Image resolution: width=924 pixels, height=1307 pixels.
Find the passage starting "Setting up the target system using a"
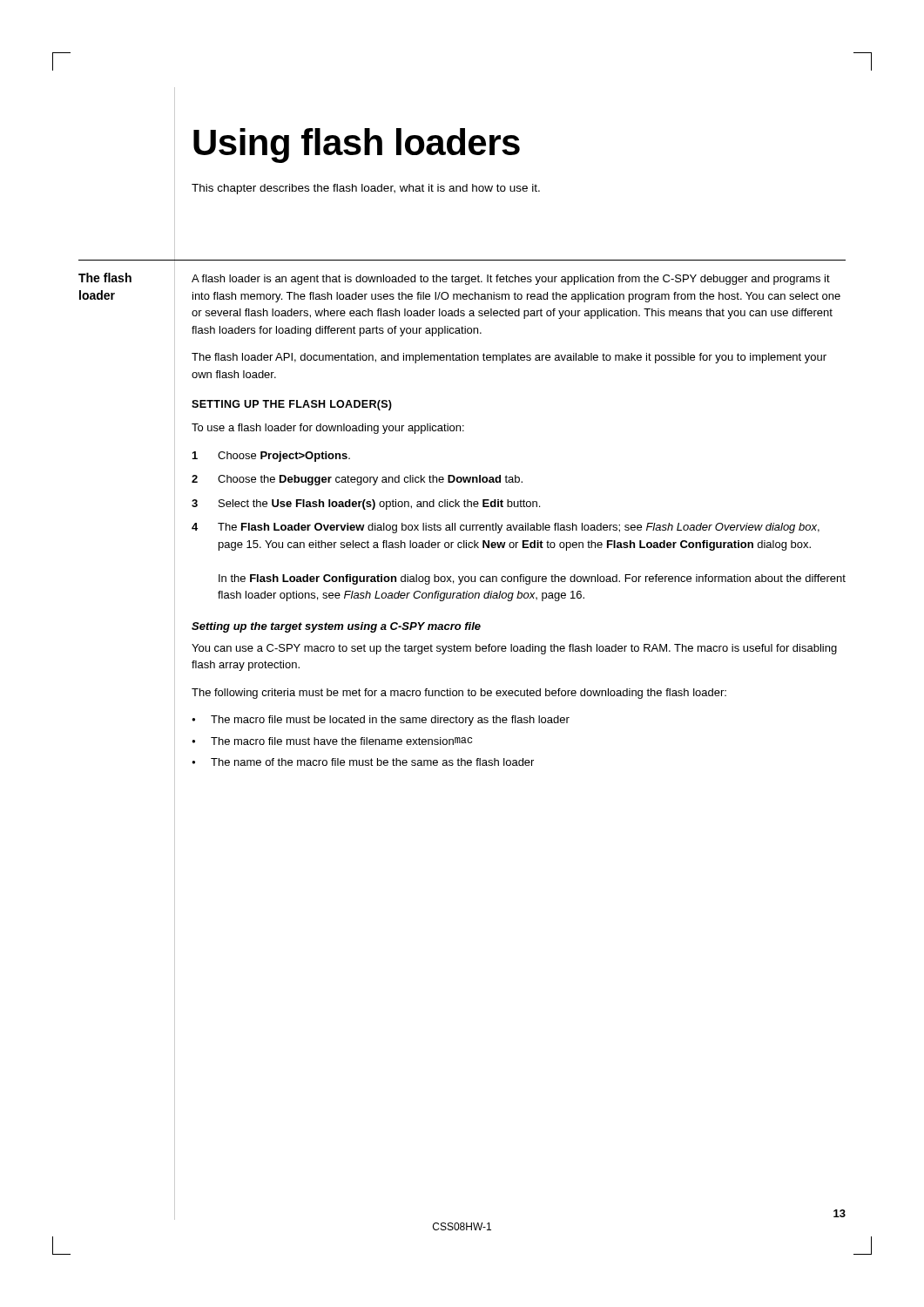click(x=336, y=627)
